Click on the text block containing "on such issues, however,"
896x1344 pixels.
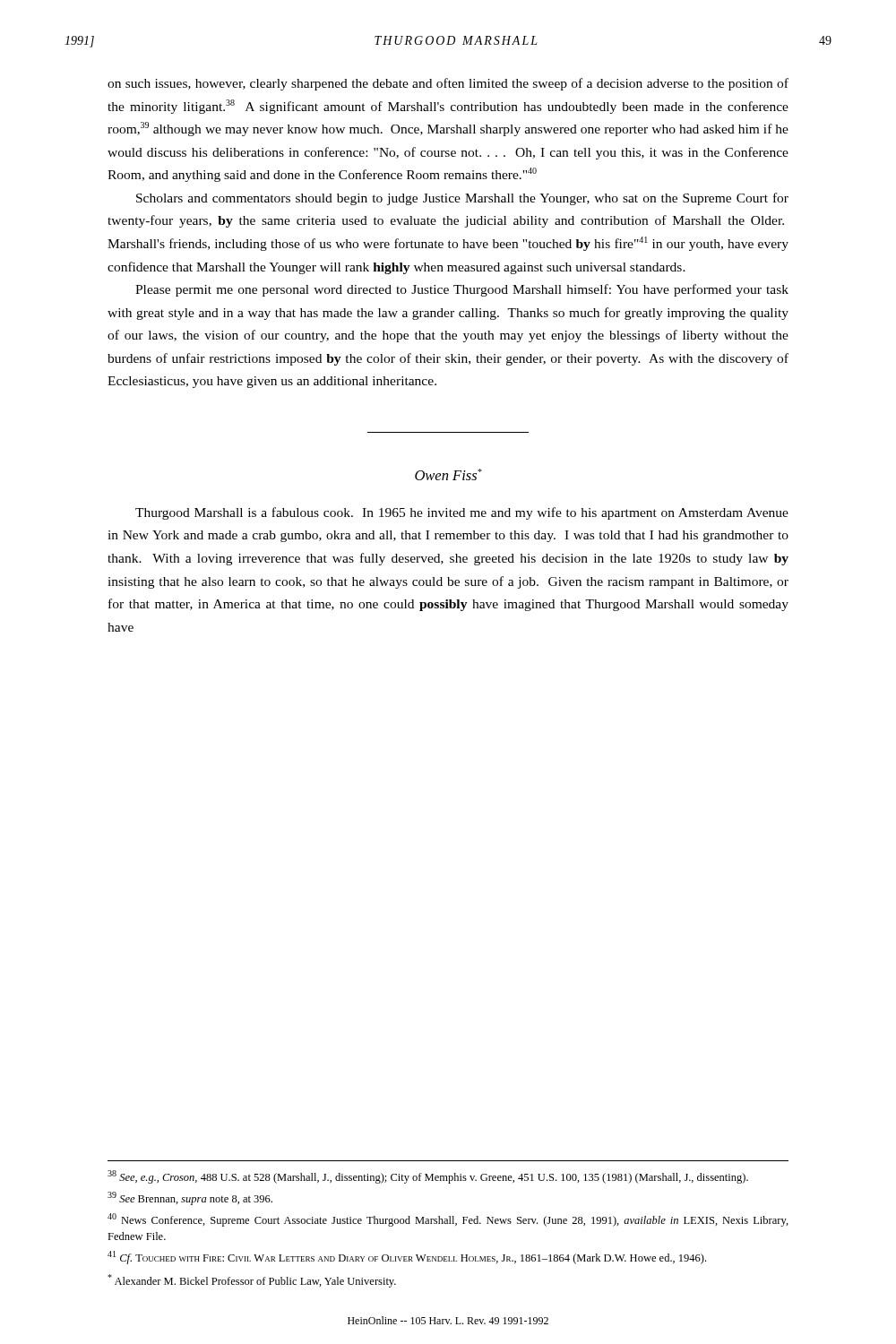[x=448, y=129]
